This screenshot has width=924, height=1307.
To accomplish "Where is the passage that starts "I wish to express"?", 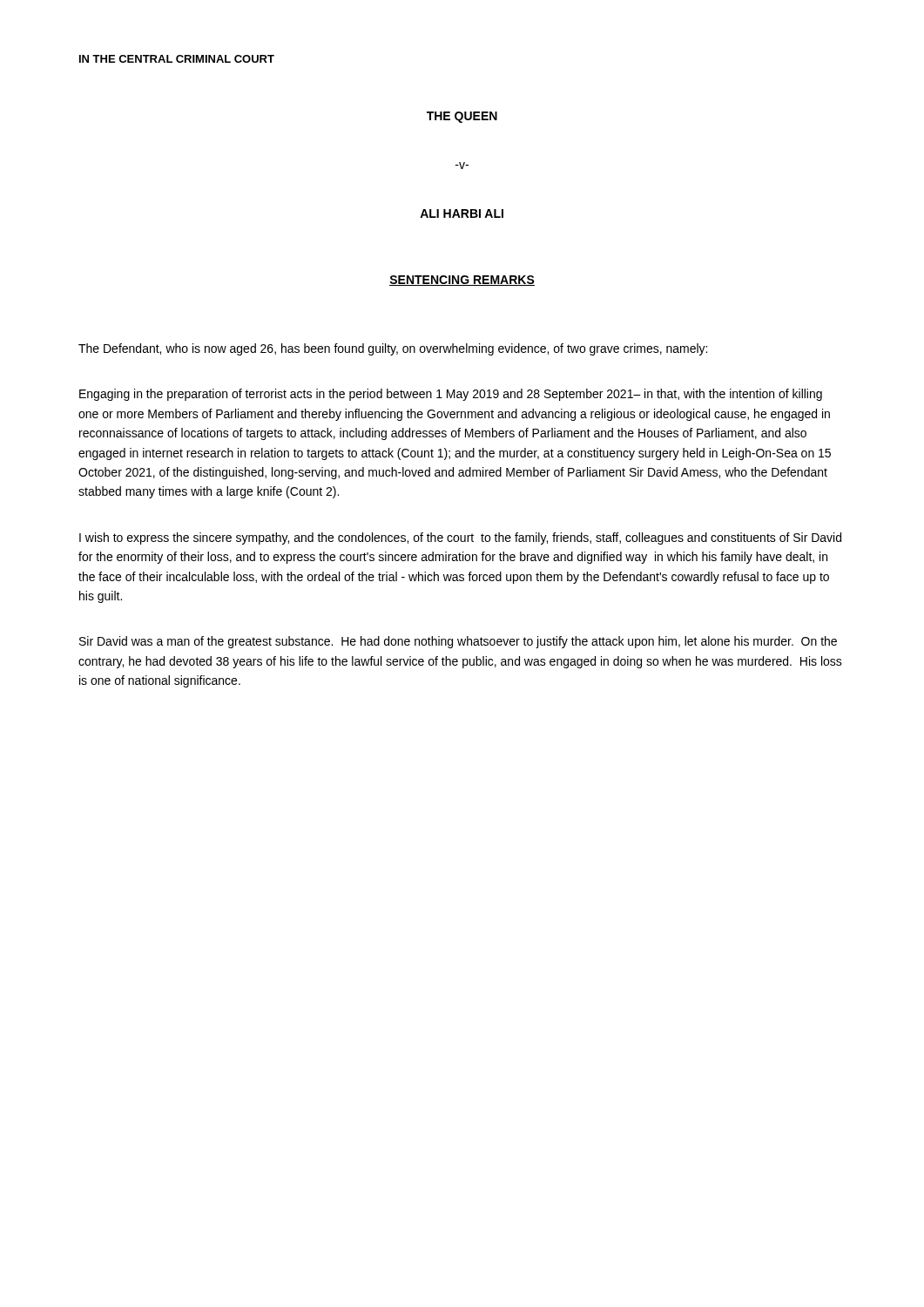I will click(460, 567).
